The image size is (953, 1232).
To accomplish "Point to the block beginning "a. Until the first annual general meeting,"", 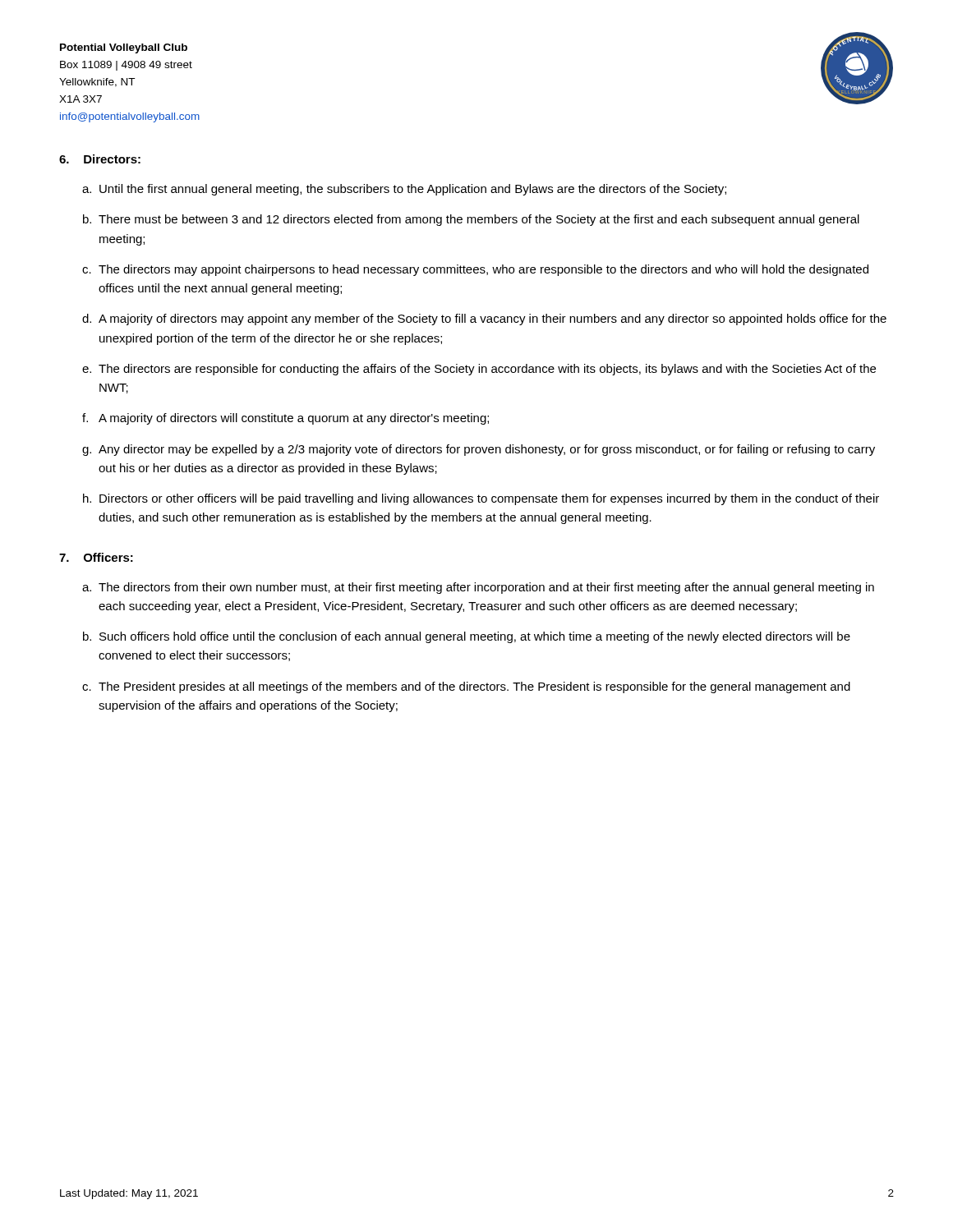I will click(476, 189).
